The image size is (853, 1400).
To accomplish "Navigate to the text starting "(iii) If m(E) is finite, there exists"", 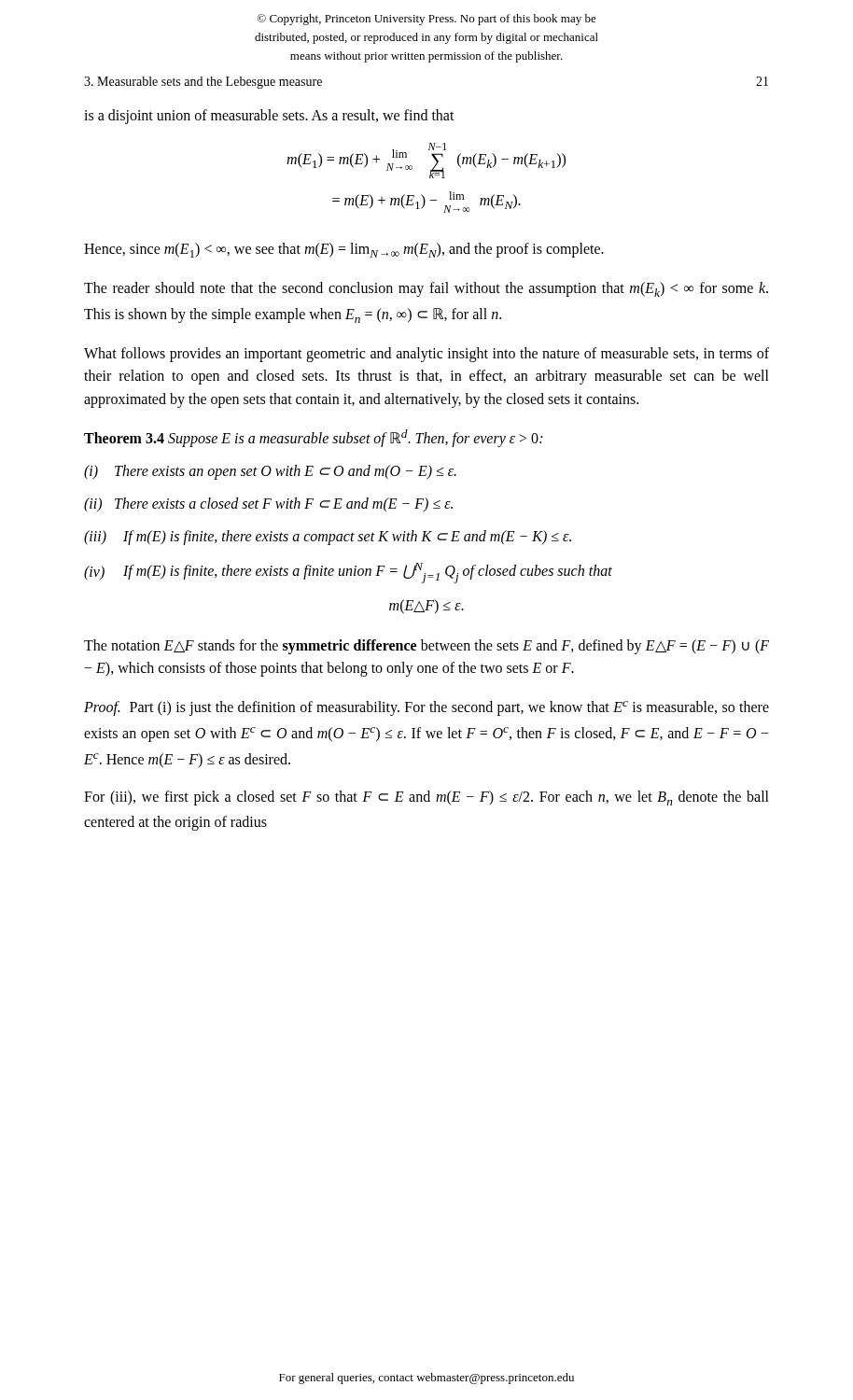I will 328,537.
